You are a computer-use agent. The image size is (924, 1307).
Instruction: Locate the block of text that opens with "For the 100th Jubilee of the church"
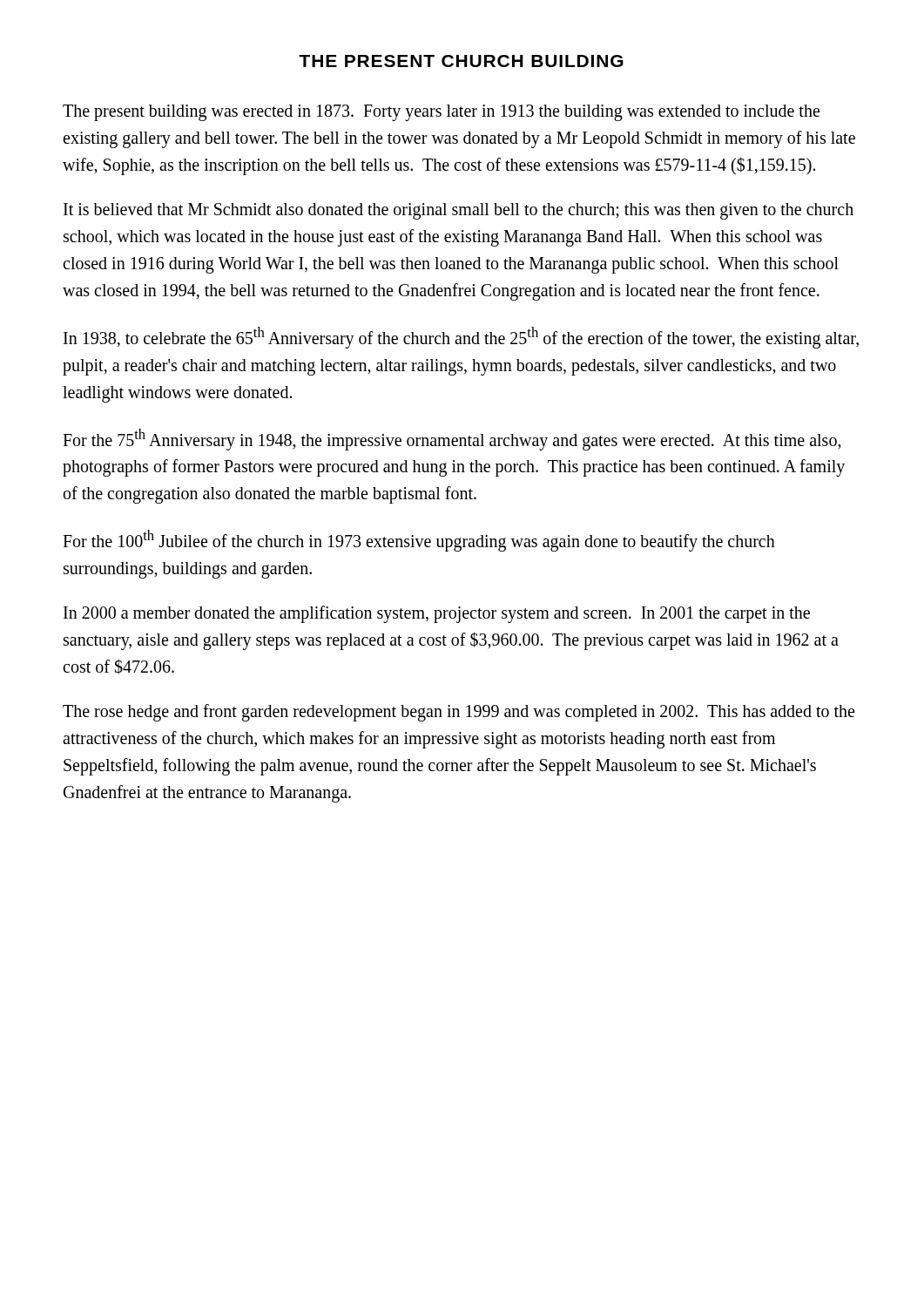point(419,553)
